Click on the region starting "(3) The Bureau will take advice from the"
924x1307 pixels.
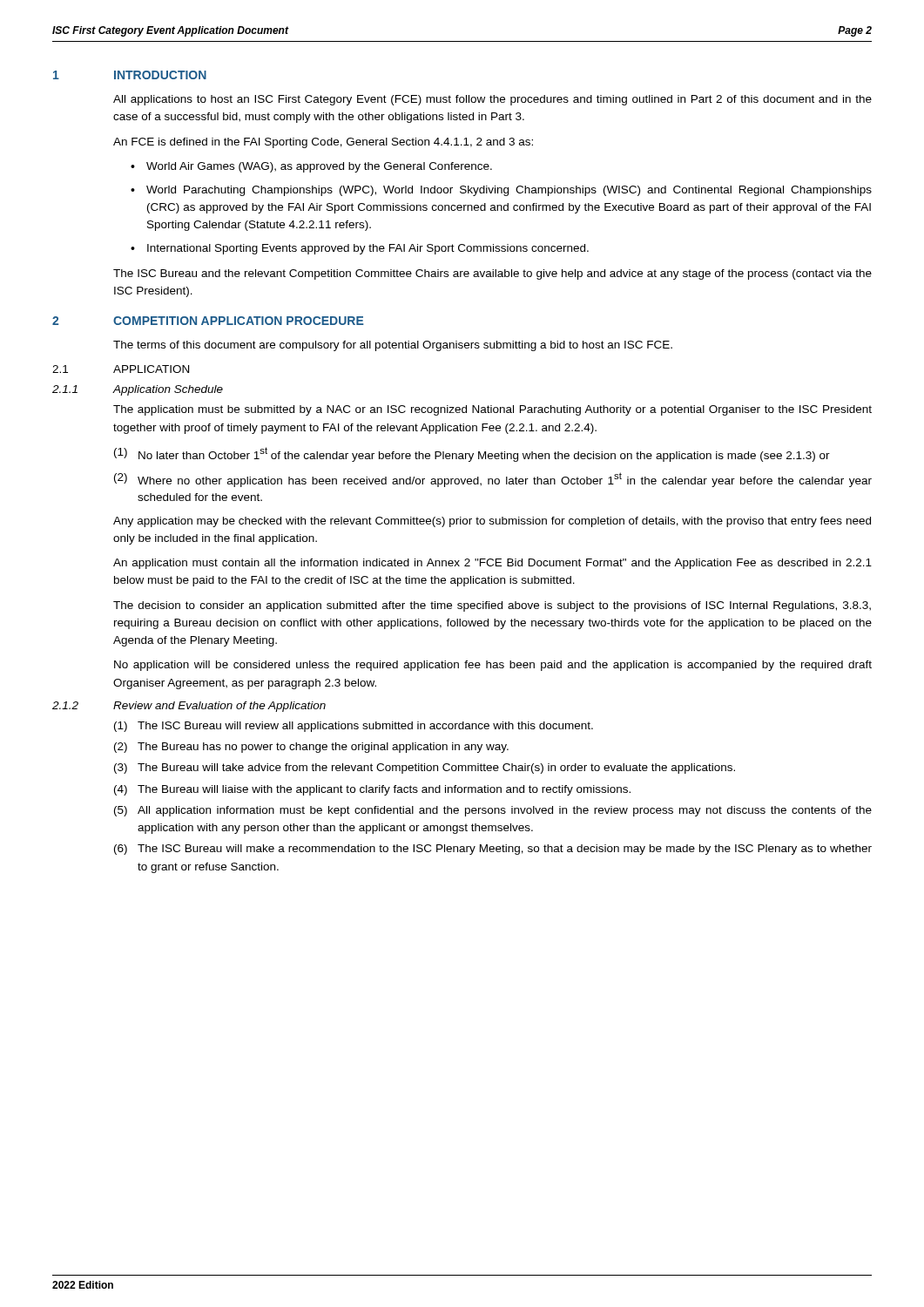click(x=492, y=768)
